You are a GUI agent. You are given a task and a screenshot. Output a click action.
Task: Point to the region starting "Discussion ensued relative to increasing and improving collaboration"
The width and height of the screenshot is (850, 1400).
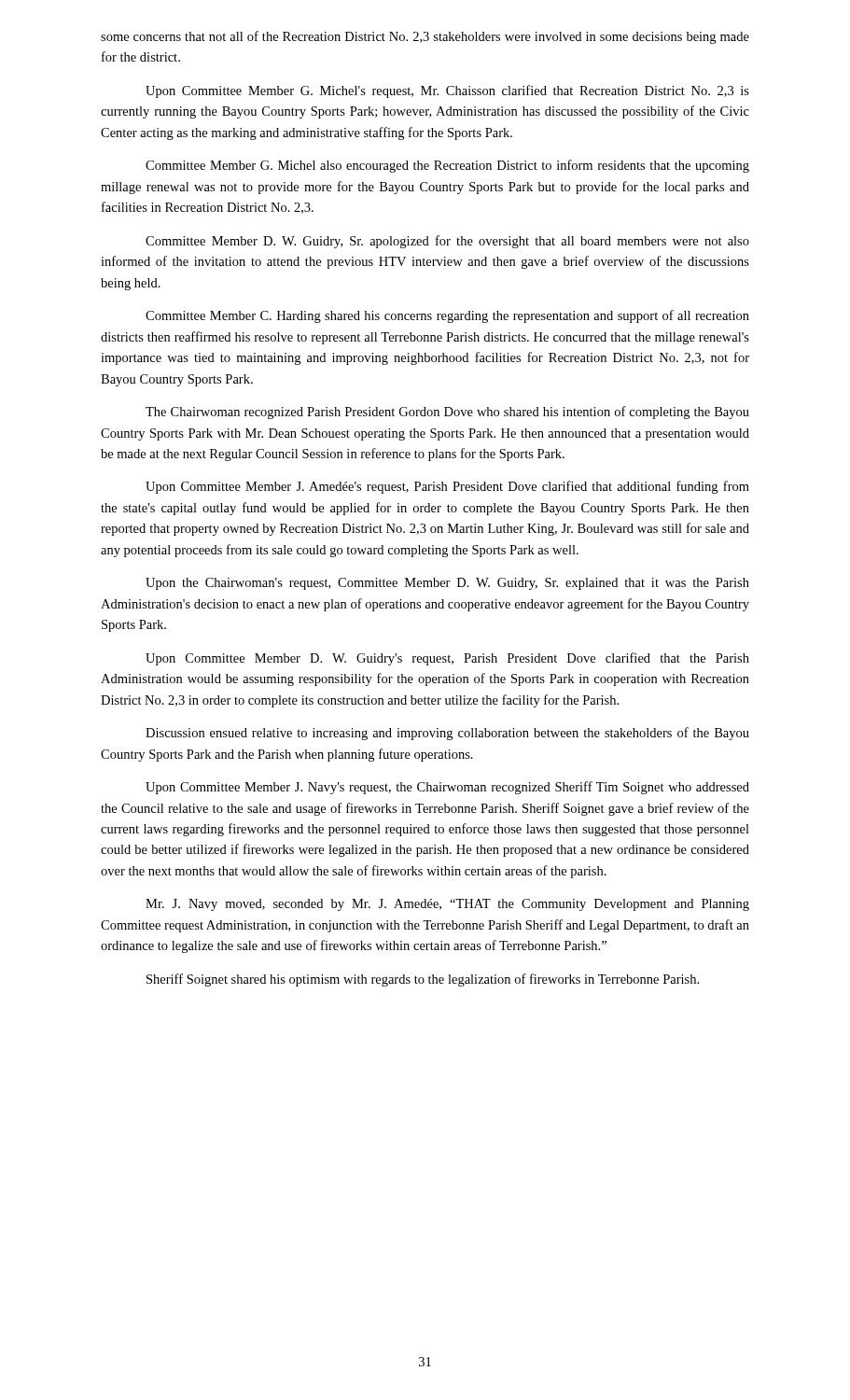click(425, 743)
